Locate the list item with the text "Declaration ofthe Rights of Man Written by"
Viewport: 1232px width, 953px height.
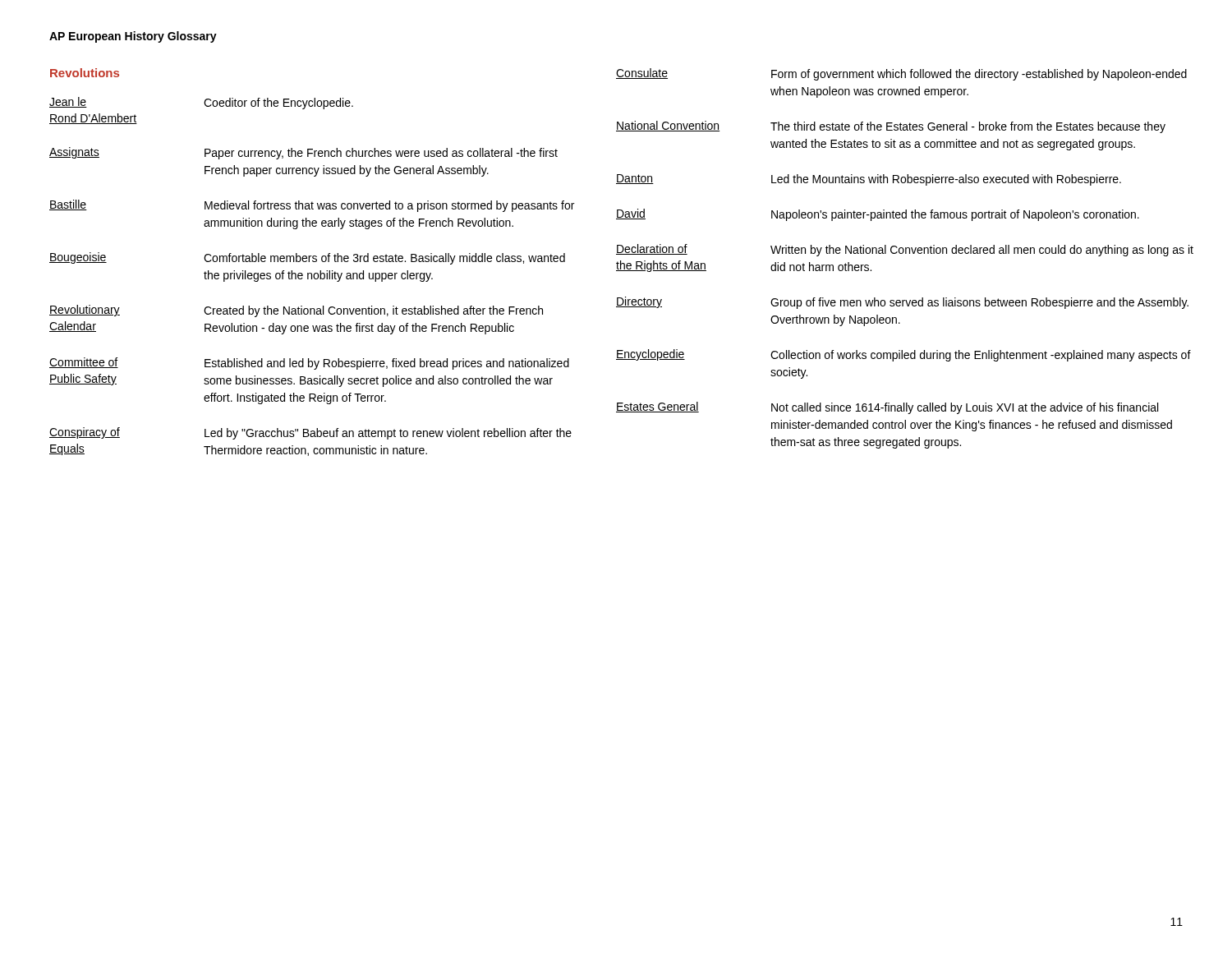pos(908,259)
